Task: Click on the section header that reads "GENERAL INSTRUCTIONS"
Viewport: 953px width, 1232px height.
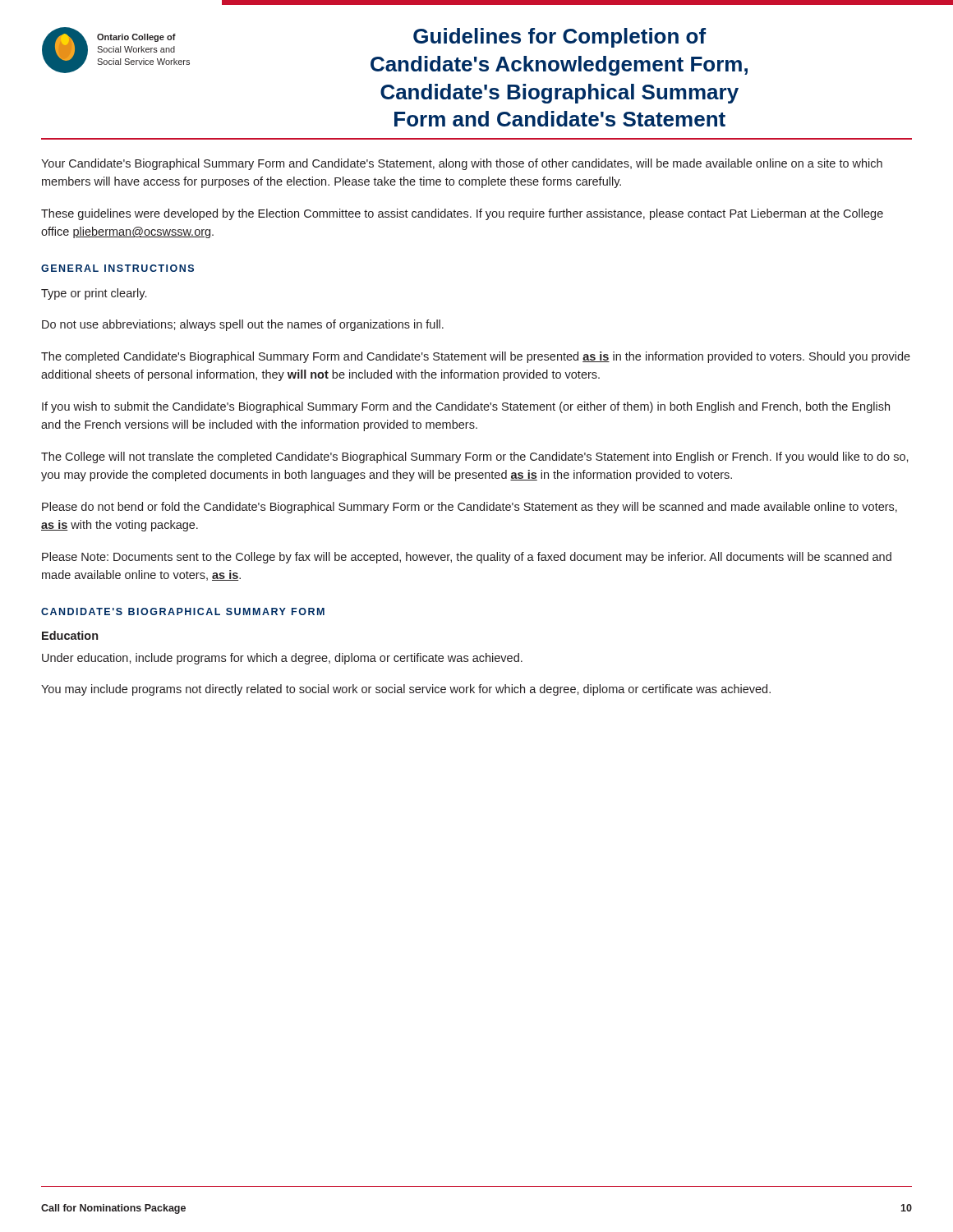Action: point(118,268)
